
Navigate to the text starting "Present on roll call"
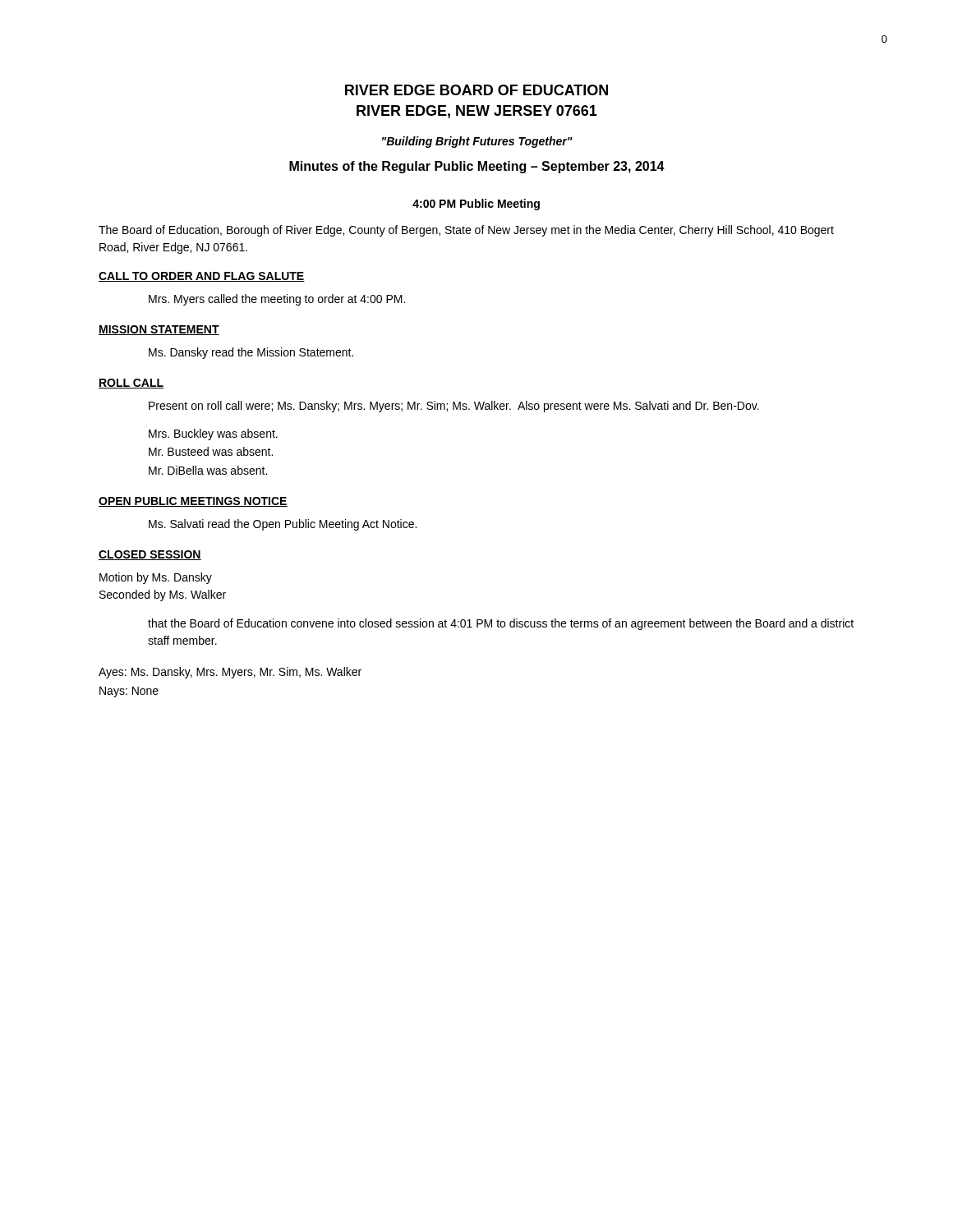coord(454,406)
